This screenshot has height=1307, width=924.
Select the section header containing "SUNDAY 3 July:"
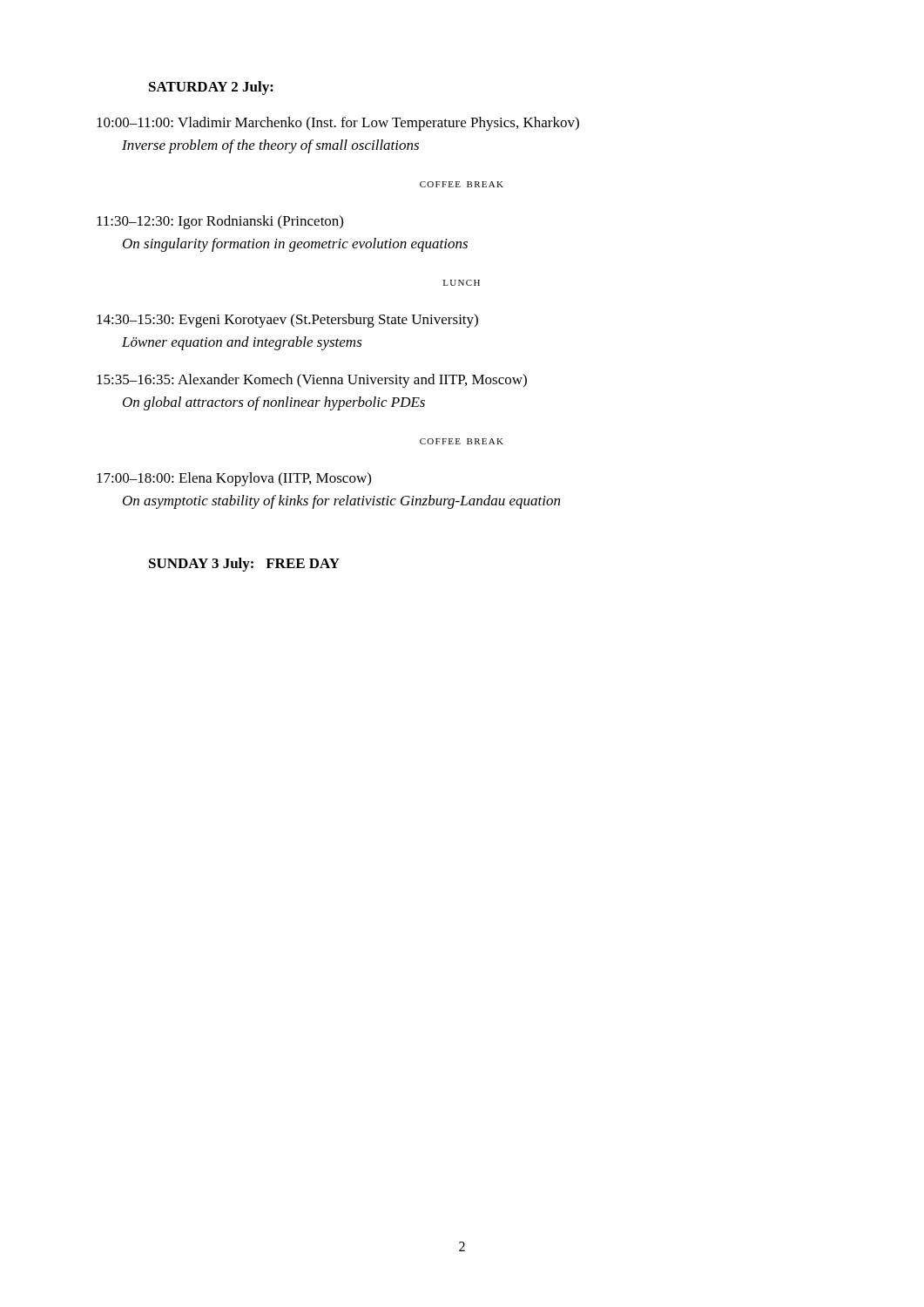[x=244, y=563]
